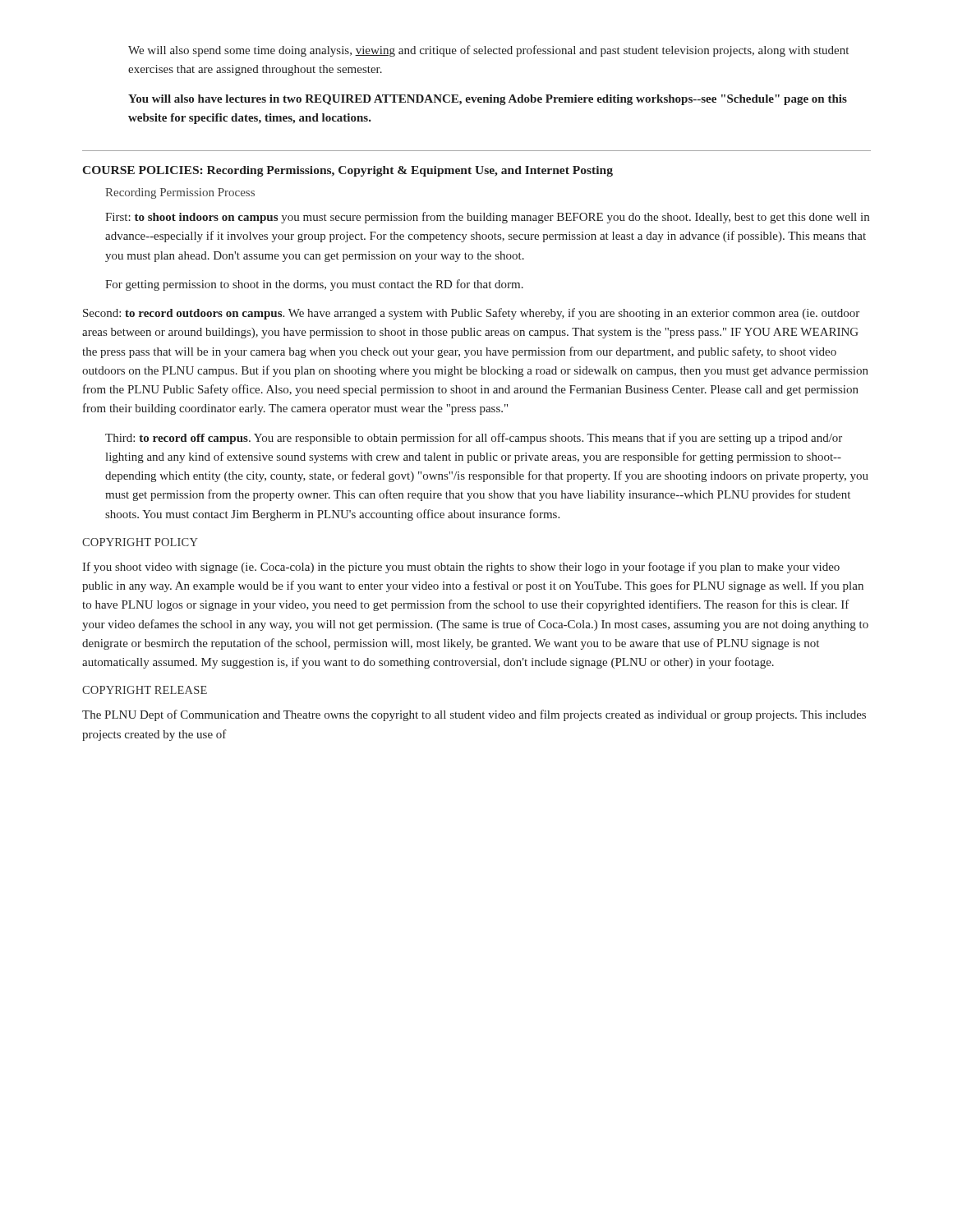Navigate to the region starting "Second: to record outdoors on campus. We have"
Viewport: 953px width, 1232px height.
(x=475, y=361)
